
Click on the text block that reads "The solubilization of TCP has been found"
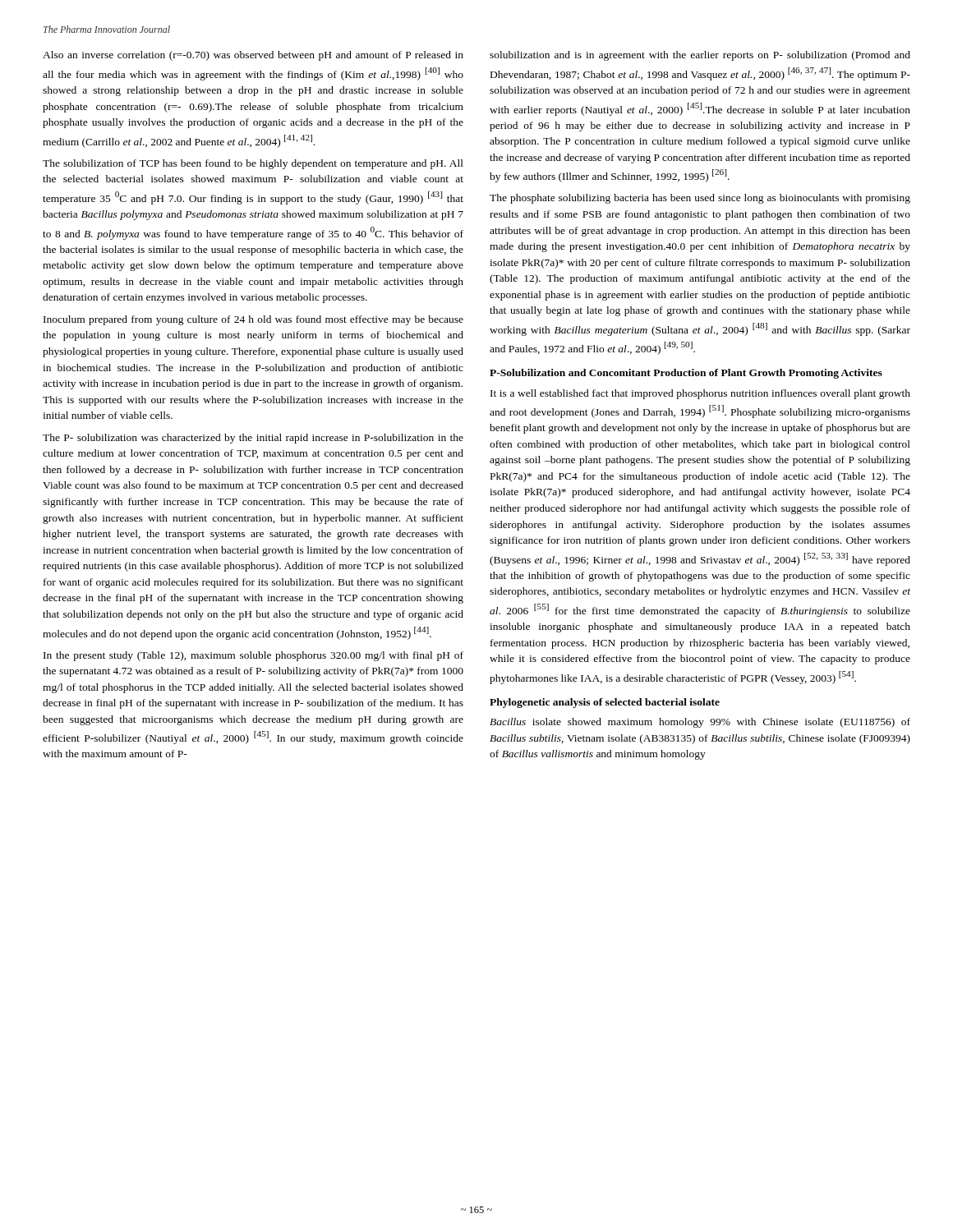(x=253, y=230)
